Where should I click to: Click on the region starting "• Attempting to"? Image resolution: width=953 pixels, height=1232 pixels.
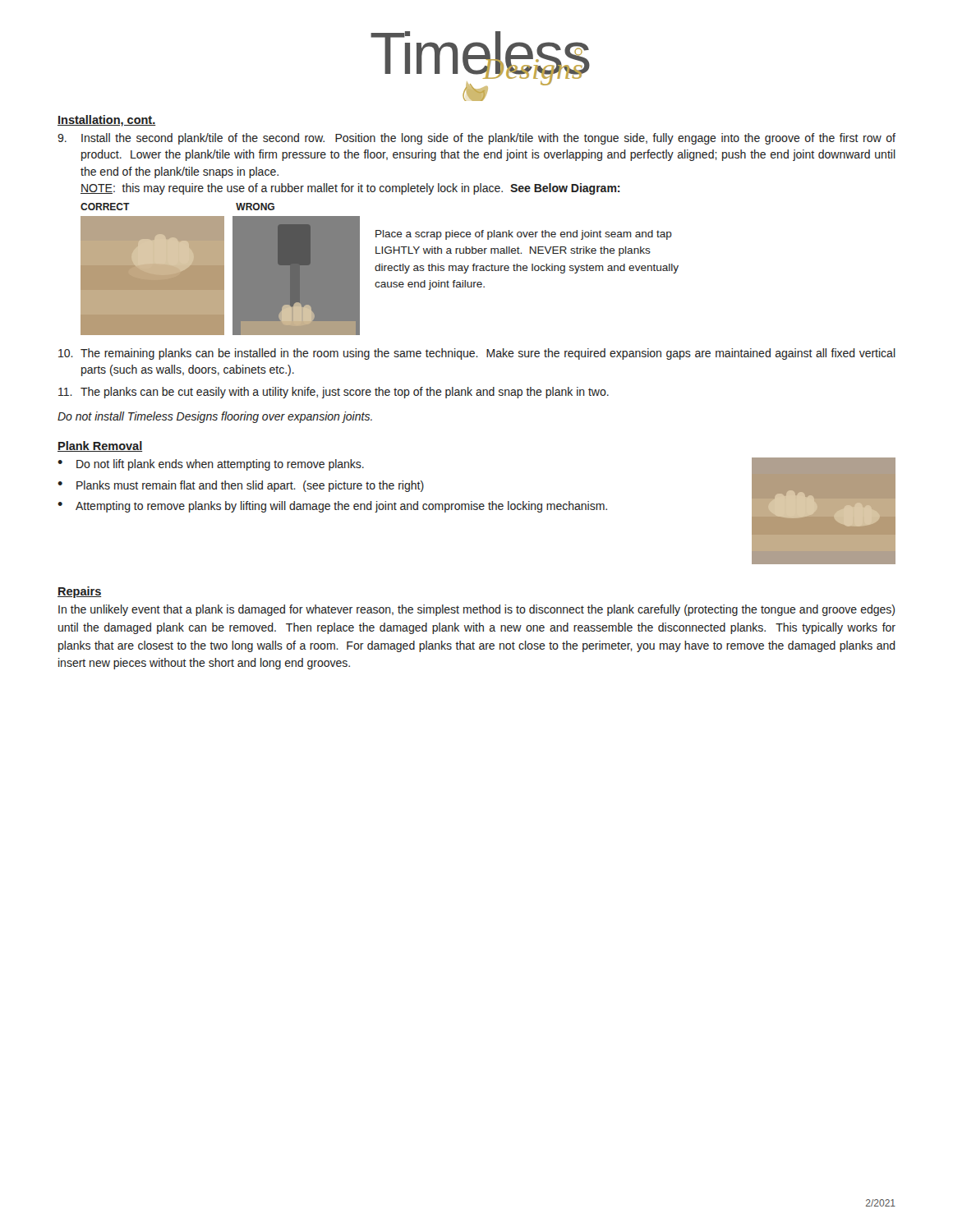point(333,506)
